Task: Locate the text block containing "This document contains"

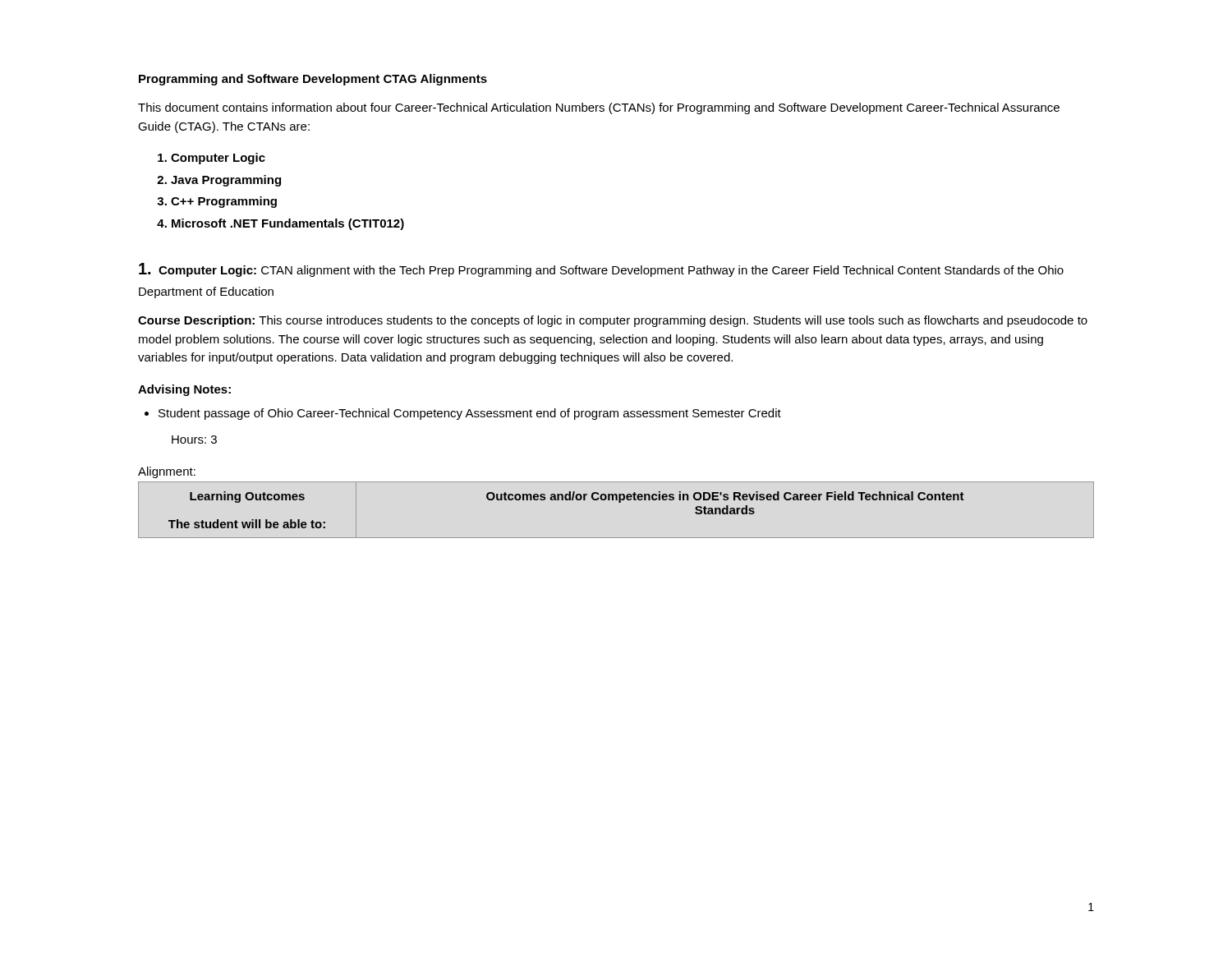Action: [599, 116]
